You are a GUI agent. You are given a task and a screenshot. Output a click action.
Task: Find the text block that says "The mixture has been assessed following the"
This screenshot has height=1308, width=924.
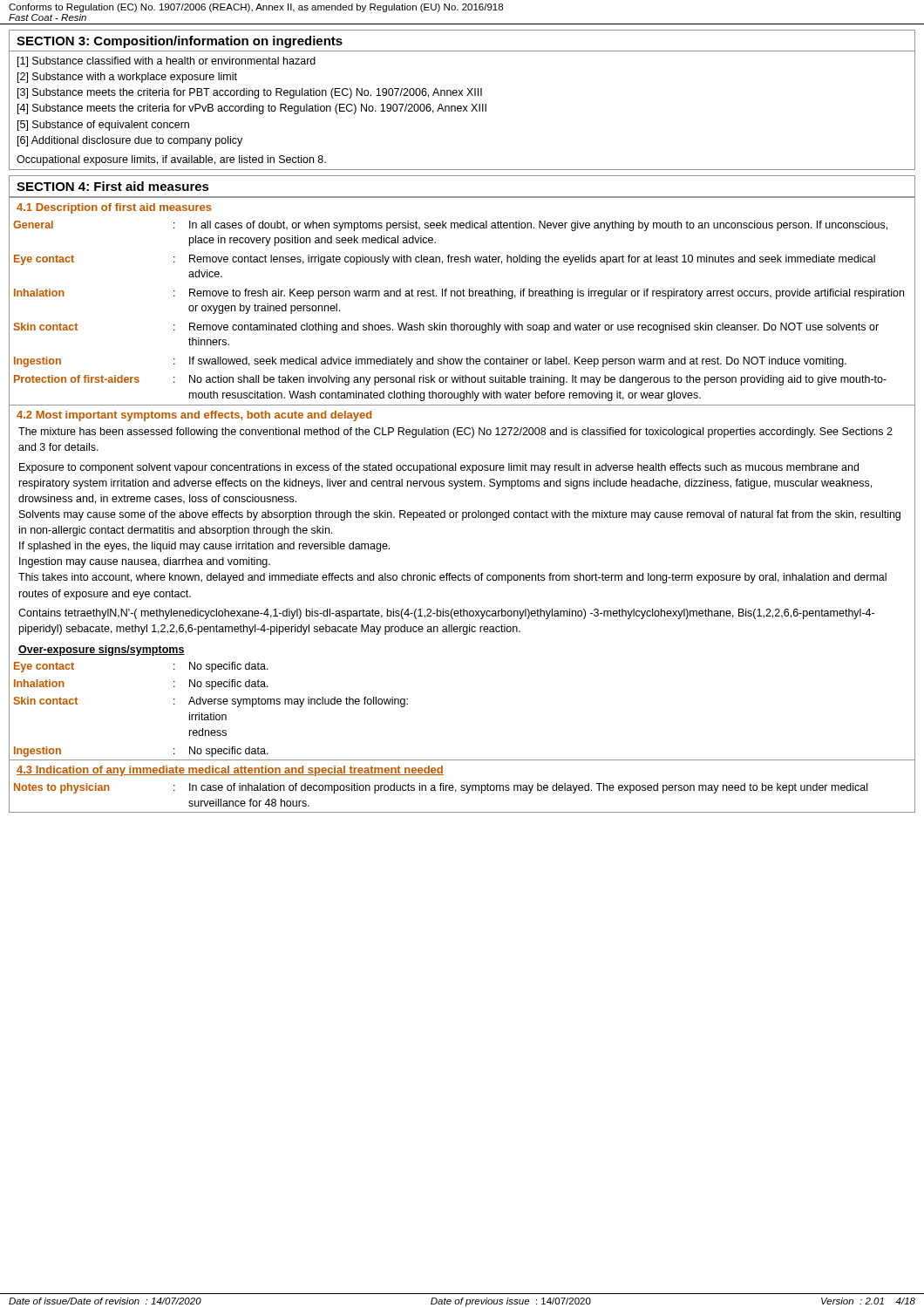[455, 440]
